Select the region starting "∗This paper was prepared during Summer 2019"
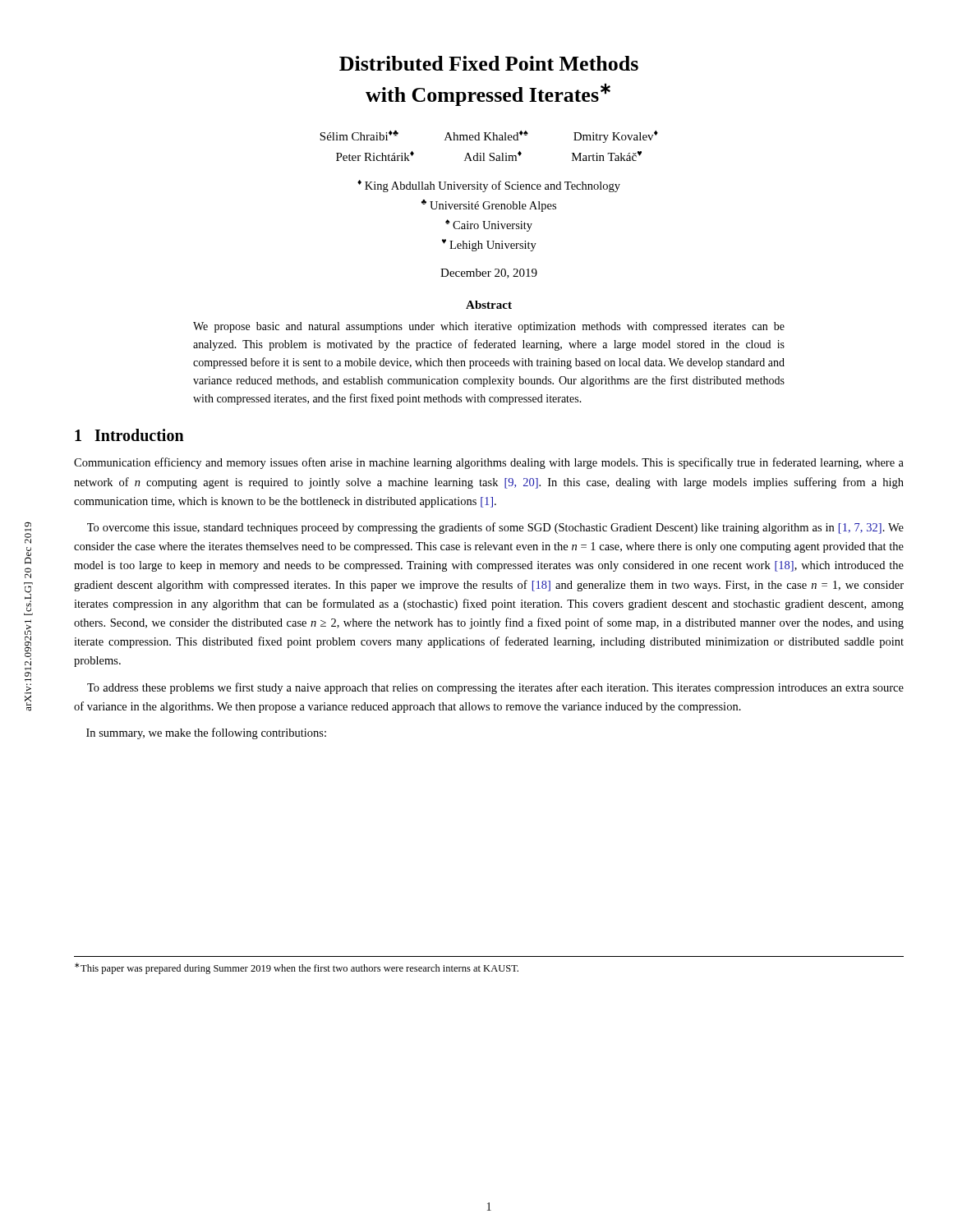Screen dimensions: 1232x953 click(297, 968)
